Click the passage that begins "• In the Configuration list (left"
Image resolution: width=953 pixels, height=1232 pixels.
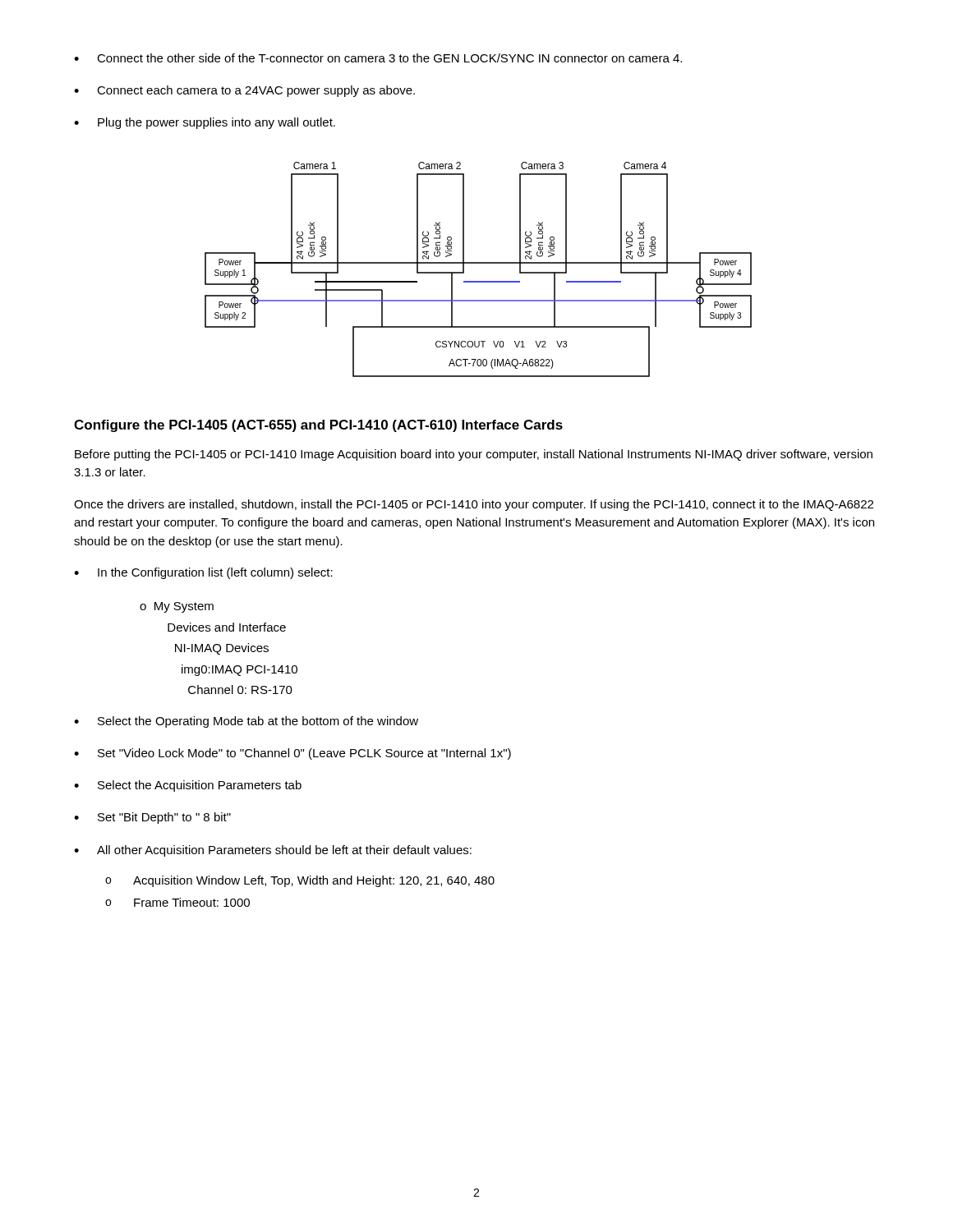click(204, 574)
